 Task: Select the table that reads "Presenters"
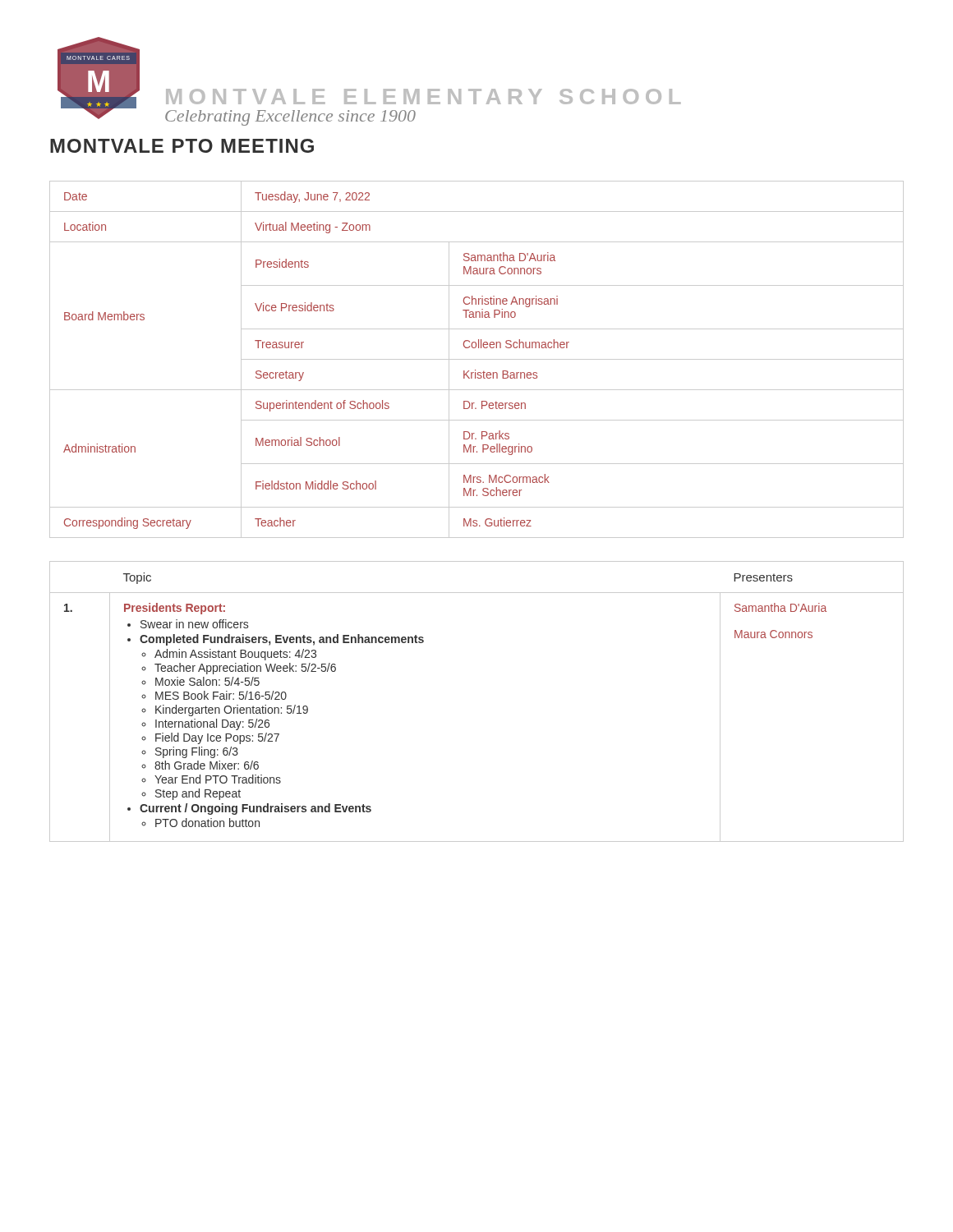pyautogui.click(x=476, y=701)
